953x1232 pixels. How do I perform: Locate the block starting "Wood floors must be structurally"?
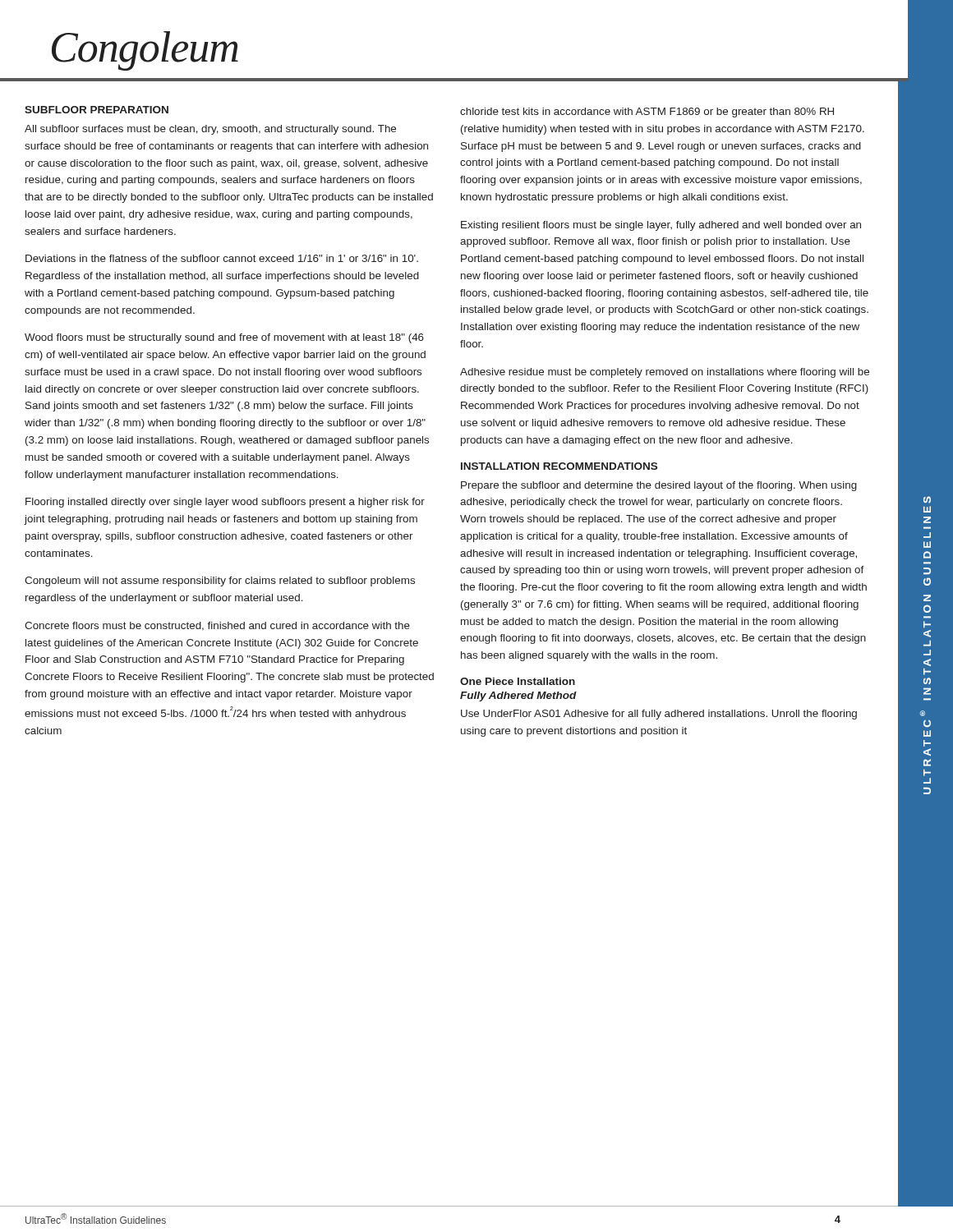tap(230, 406)
